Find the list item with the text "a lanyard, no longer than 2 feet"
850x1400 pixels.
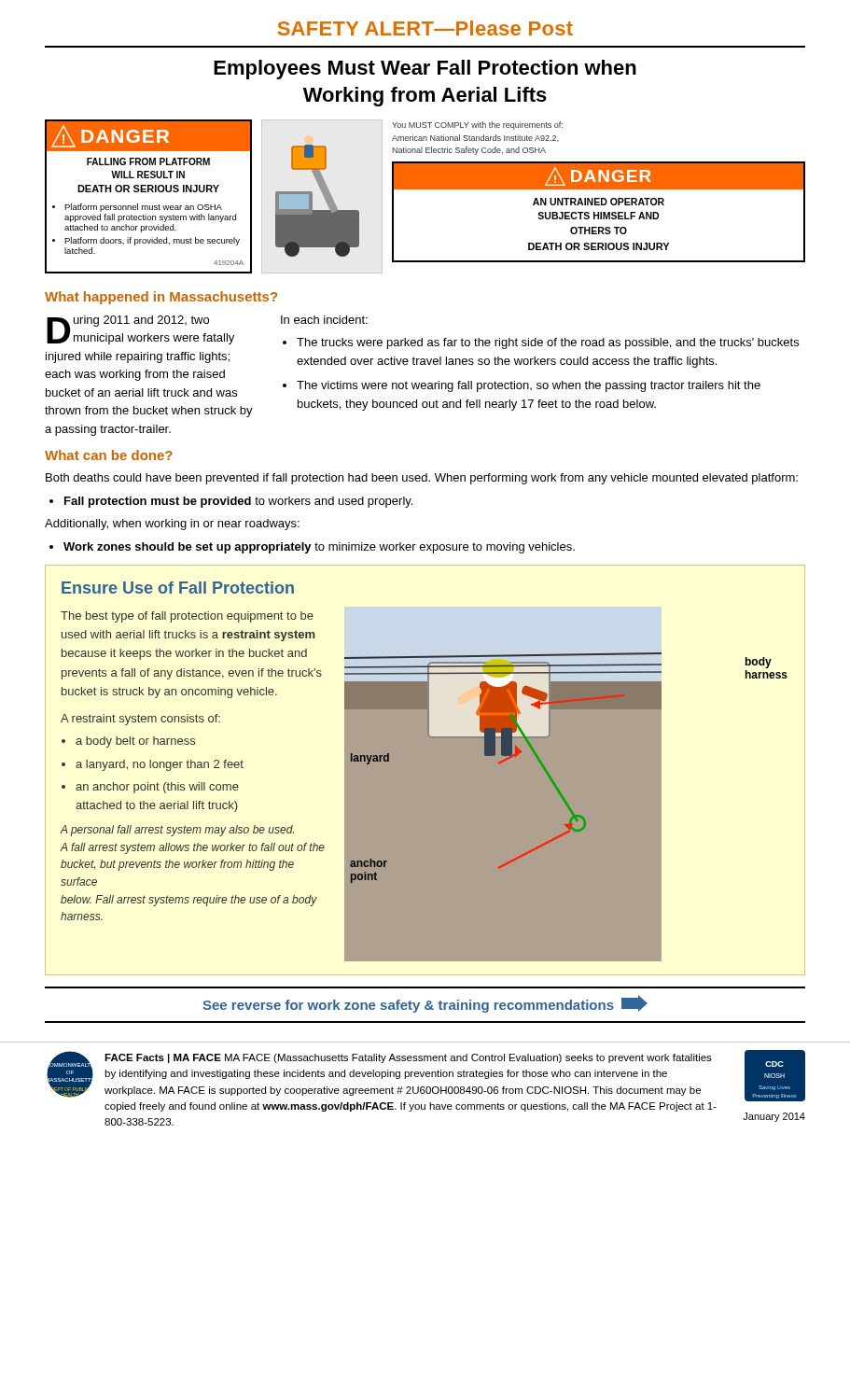pos(160,764)
